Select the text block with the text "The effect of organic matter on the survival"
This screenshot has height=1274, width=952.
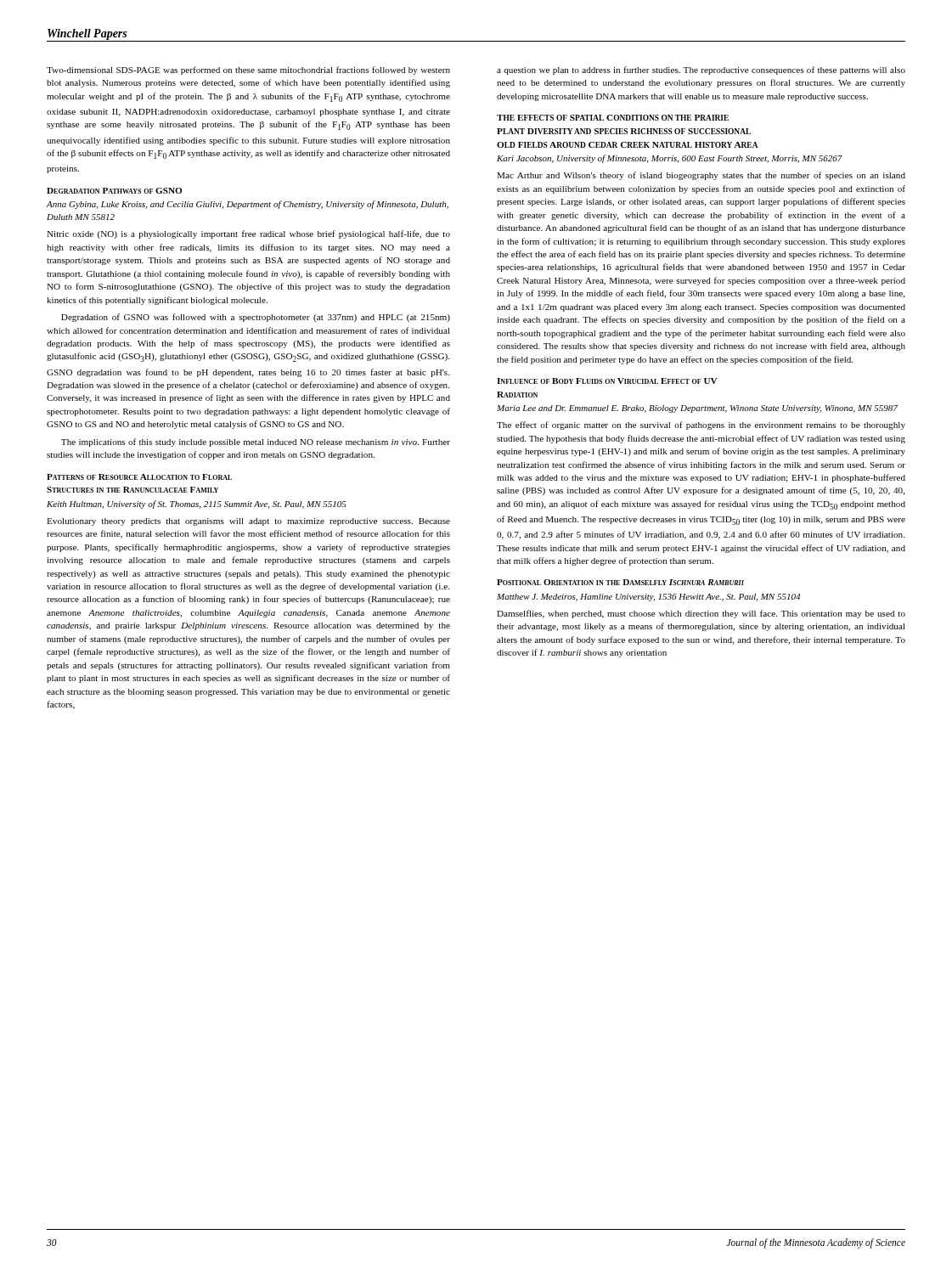701,493
